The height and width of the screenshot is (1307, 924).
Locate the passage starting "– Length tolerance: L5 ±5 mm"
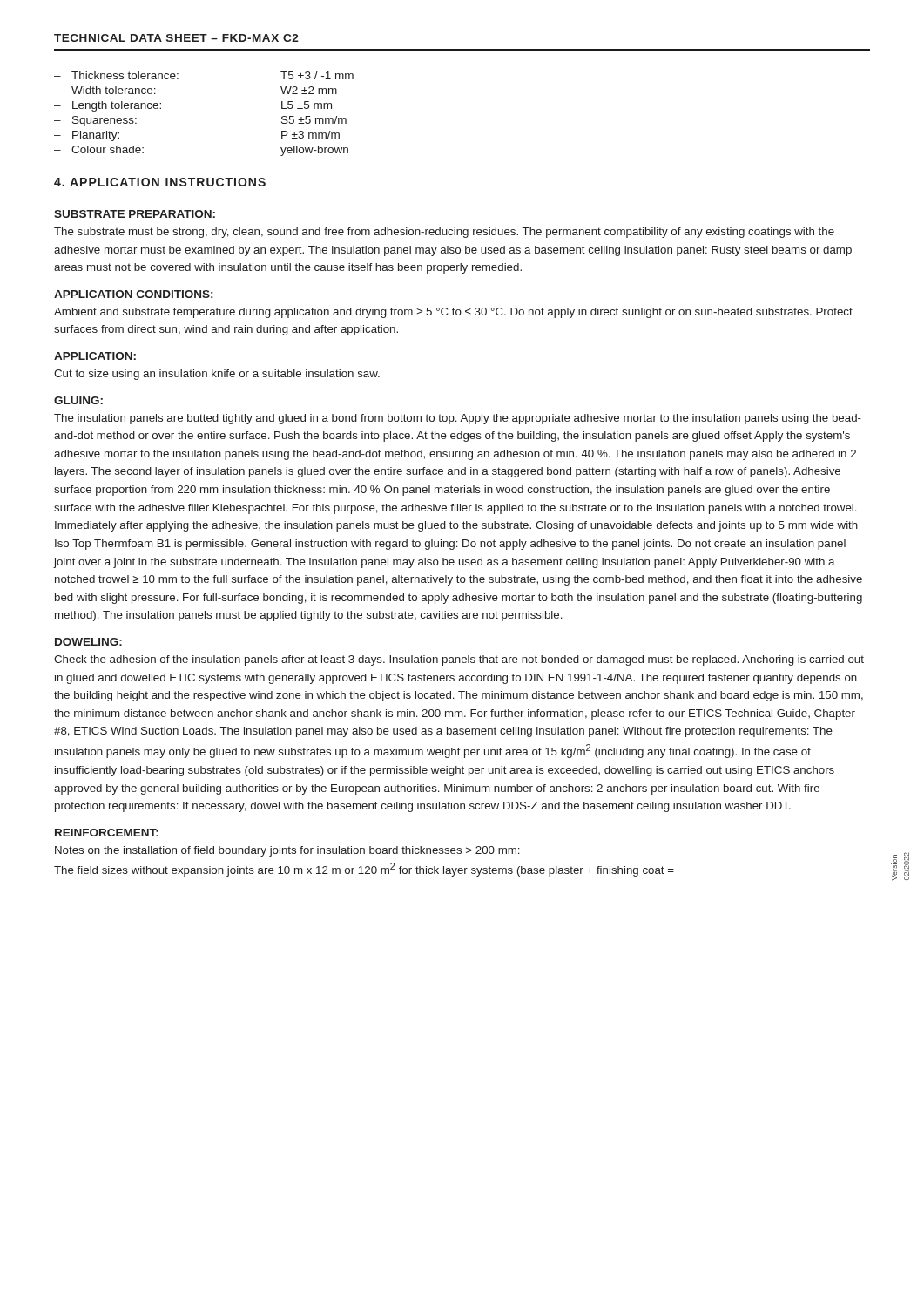point(115,106)
